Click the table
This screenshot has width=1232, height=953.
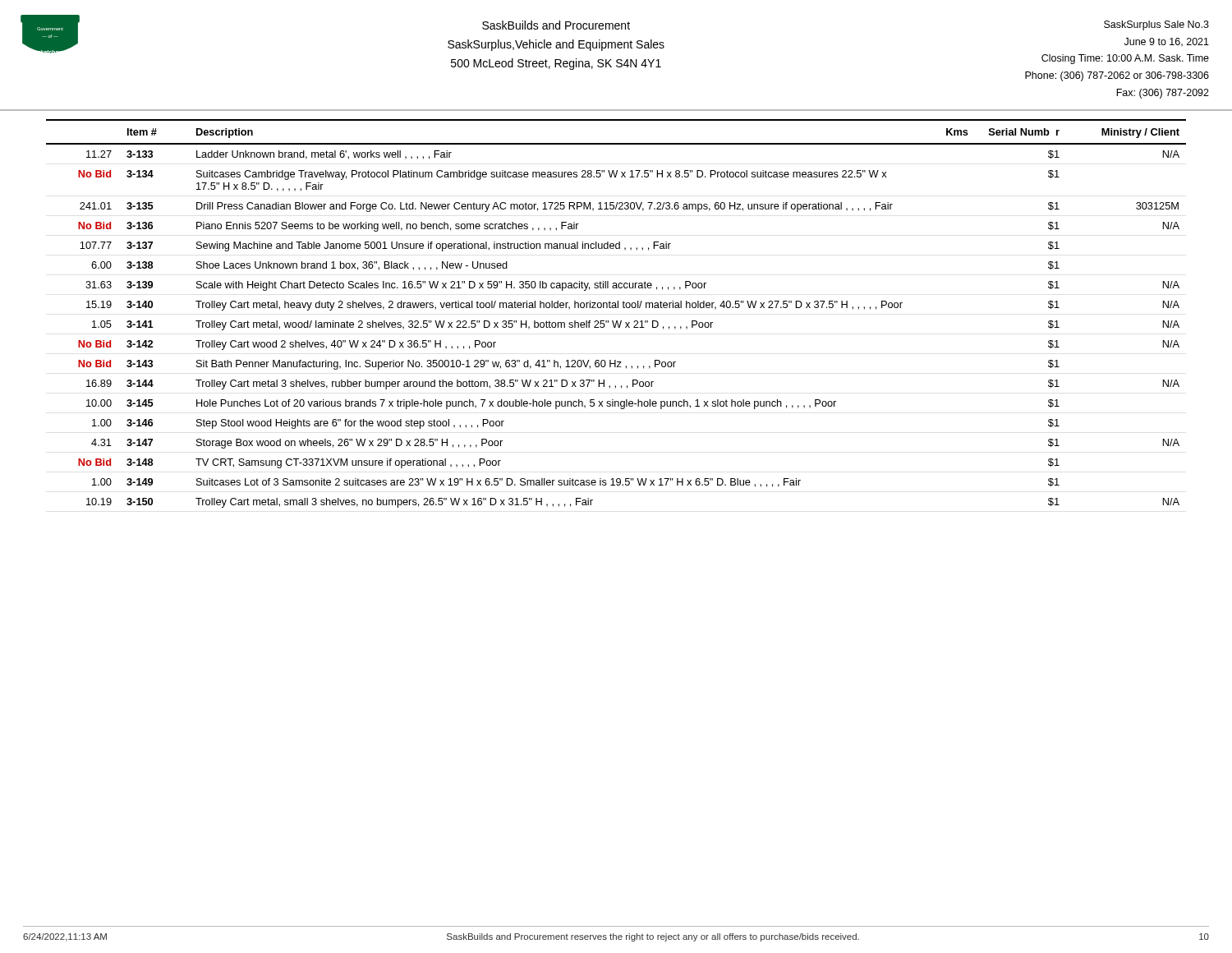(x=616, y=316)
